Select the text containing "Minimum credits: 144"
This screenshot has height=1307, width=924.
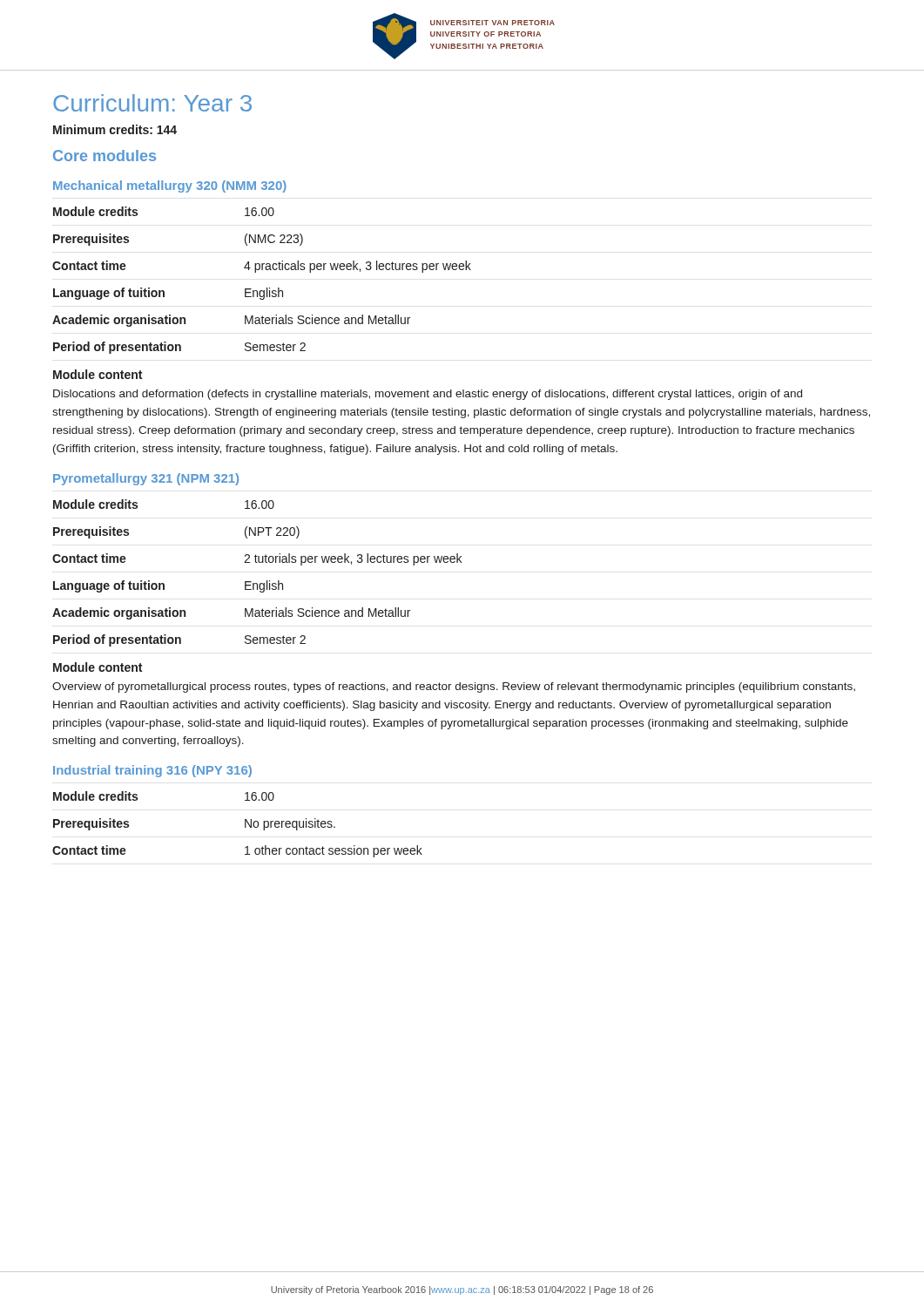tap(115, 130)
